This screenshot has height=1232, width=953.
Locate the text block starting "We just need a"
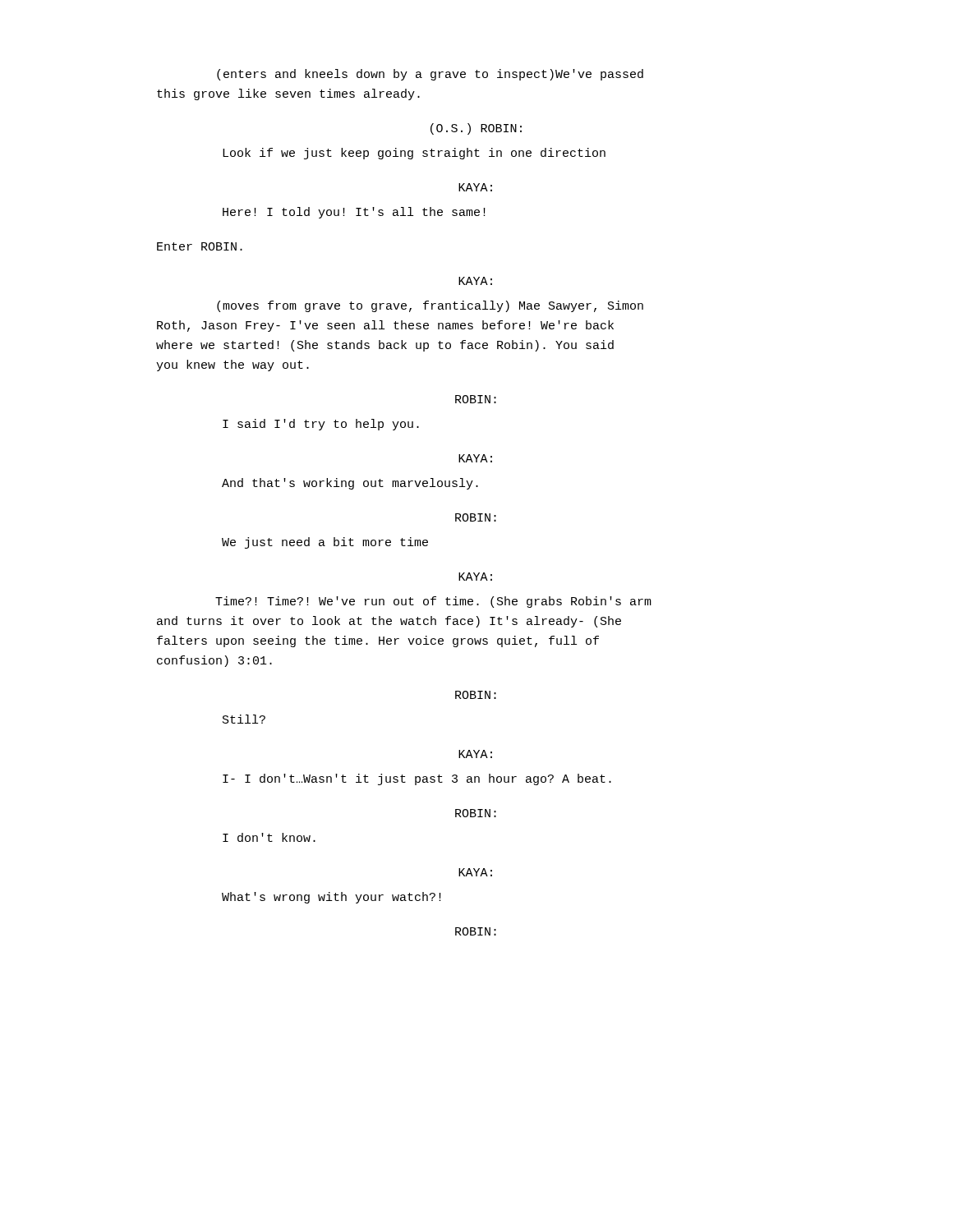[325, 543]
